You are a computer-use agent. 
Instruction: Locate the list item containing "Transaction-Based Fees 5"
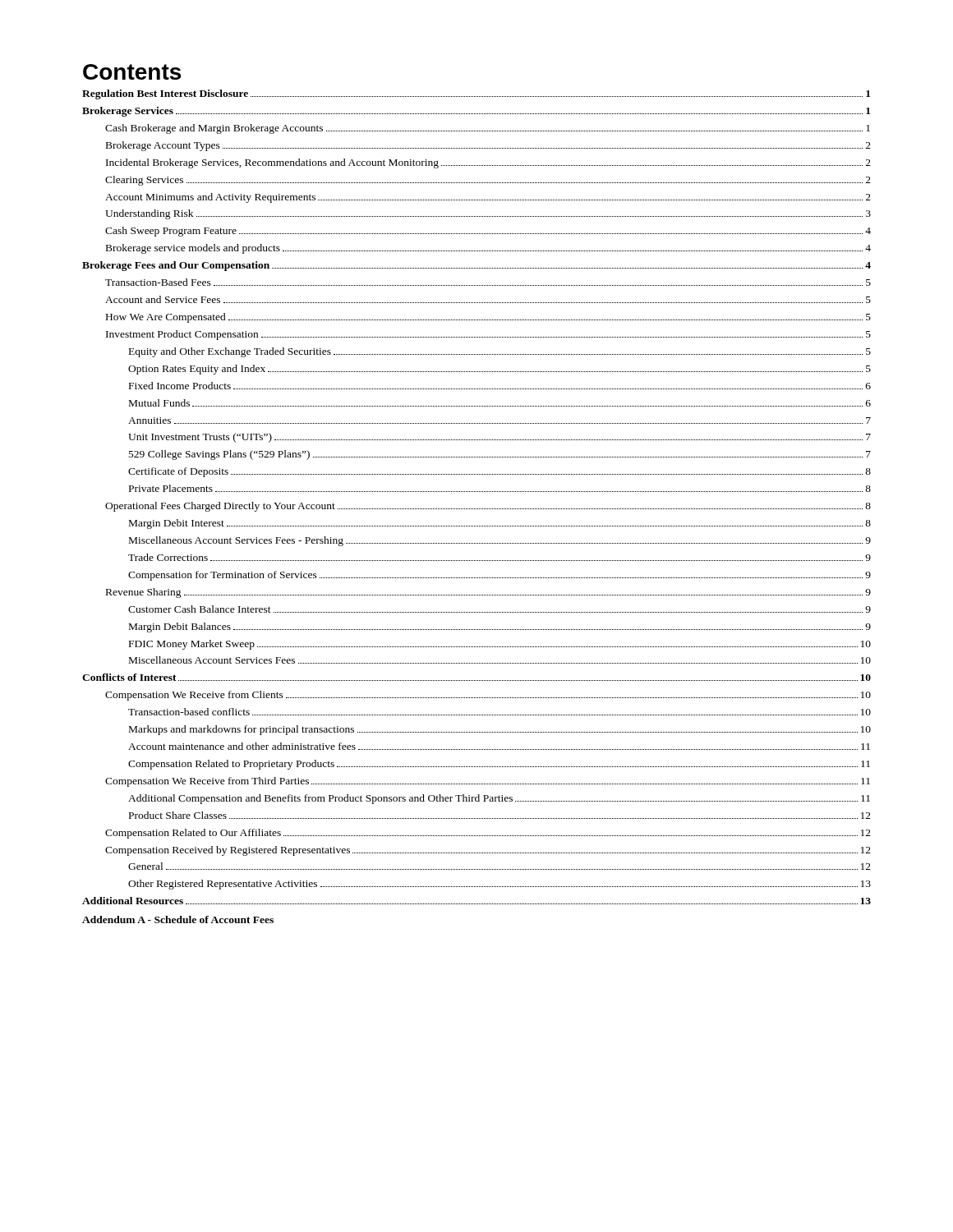488,283
